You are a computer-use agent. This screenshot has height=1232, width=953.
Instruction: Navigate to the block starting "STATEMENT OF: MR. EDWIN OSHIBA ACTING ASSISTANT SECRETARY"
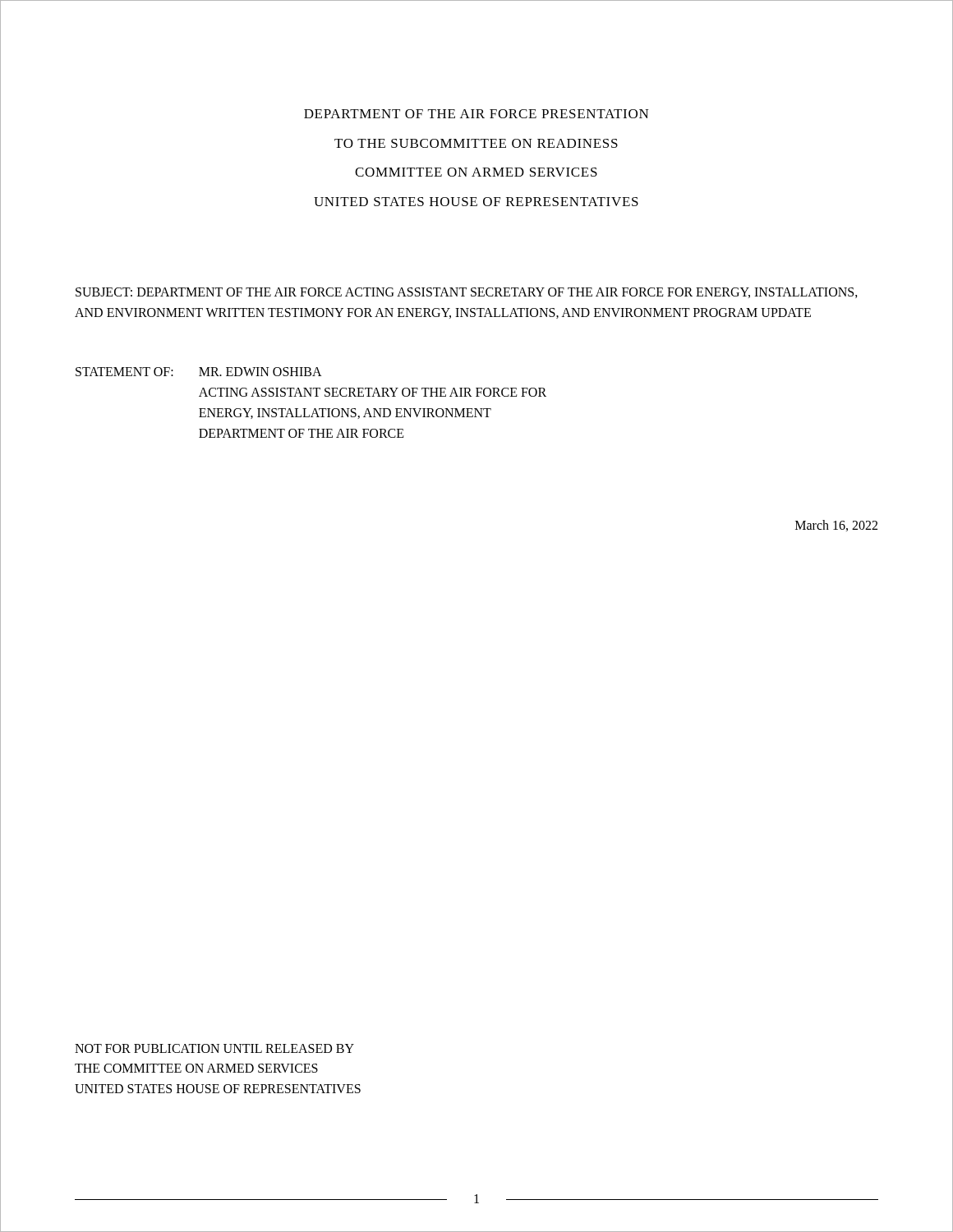click(x=476, y=403)
